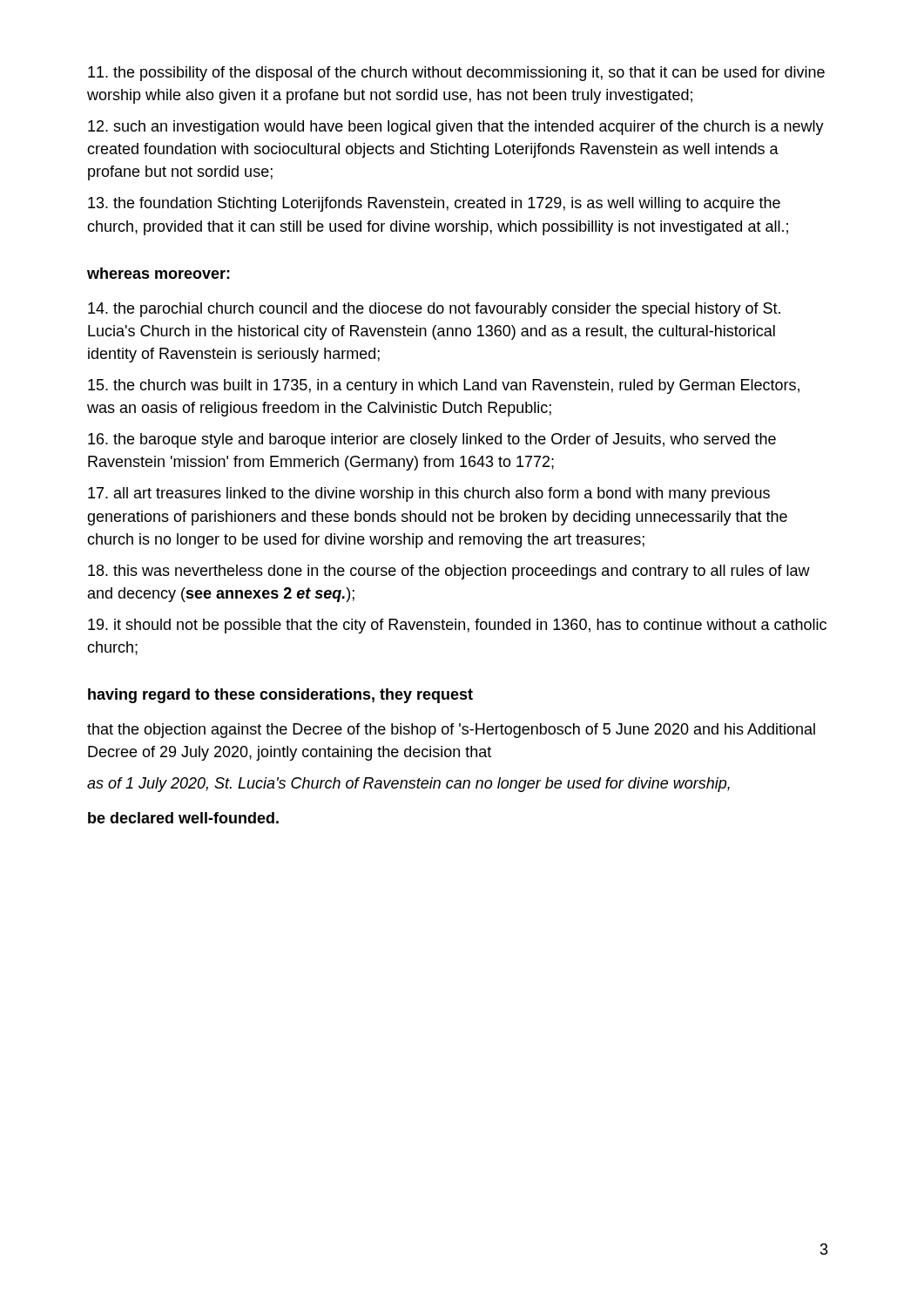This screenshot has height=1307, width=924.
Task: Select the block starting "17. all art treasures linked to the divine"
Action: 437,516
